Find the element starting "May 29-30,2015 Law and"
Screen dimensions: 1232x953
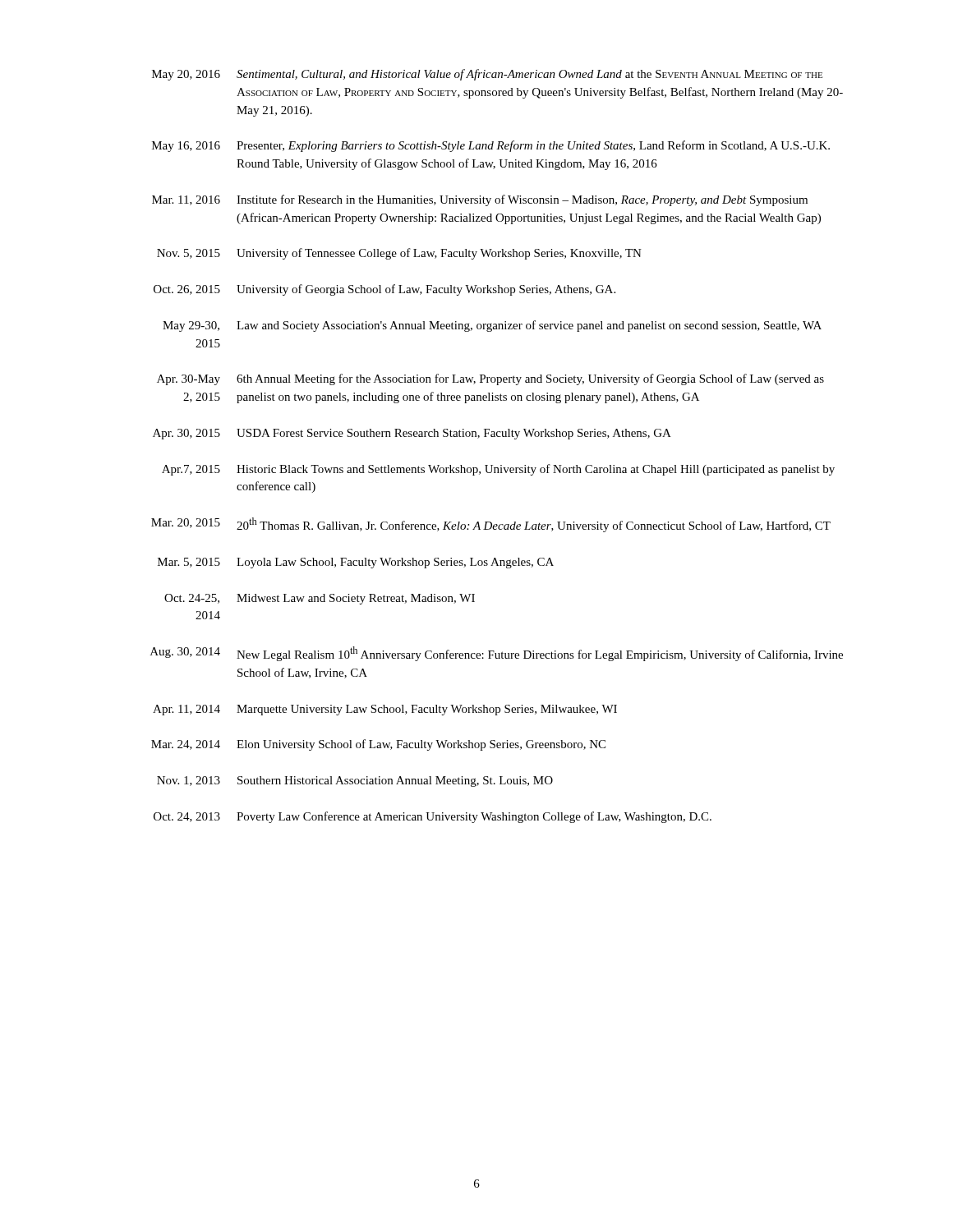pyautogui.click(x=476, y=335)
